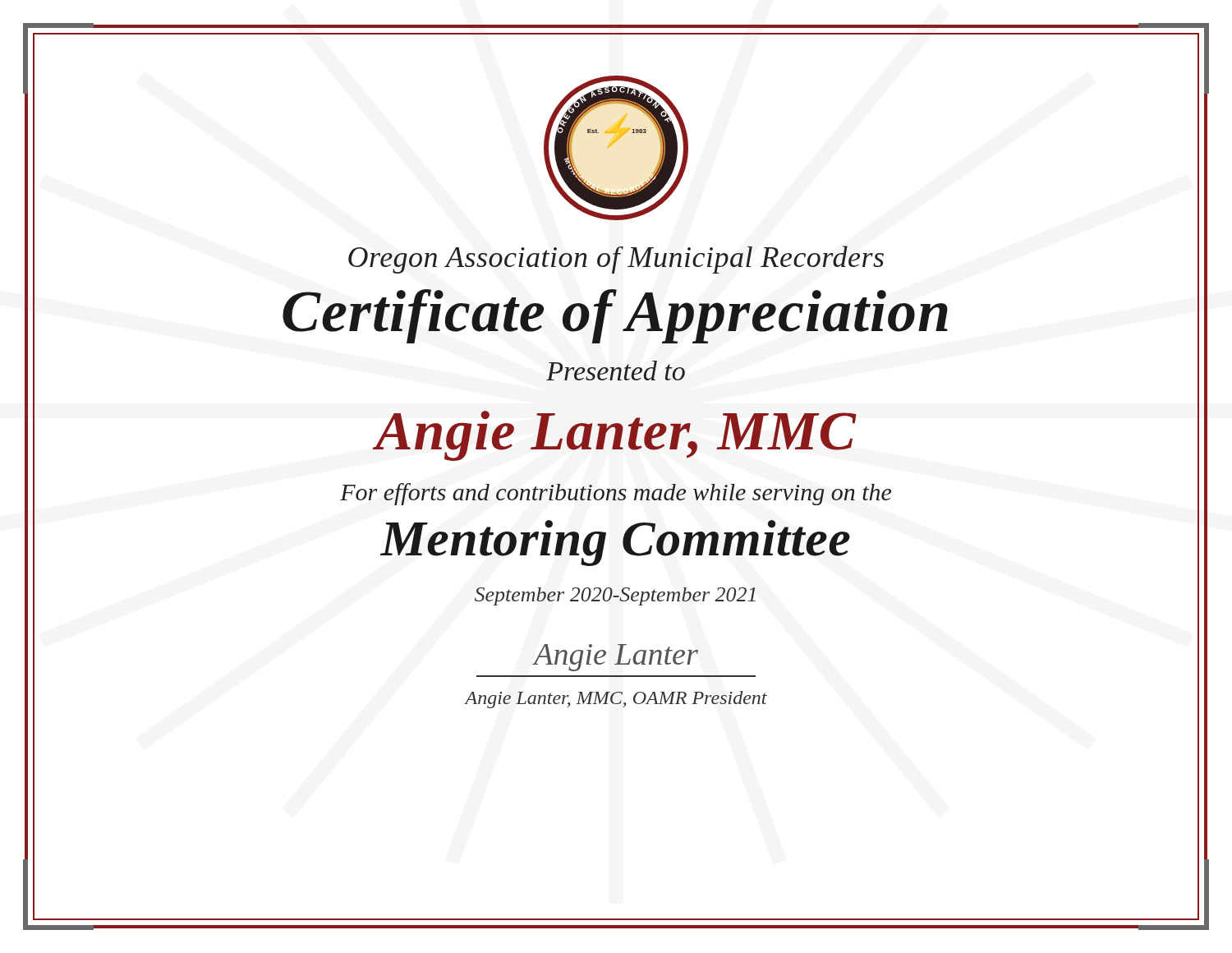Locate the text "Certificate of Appreciation"

pos(616,311)
